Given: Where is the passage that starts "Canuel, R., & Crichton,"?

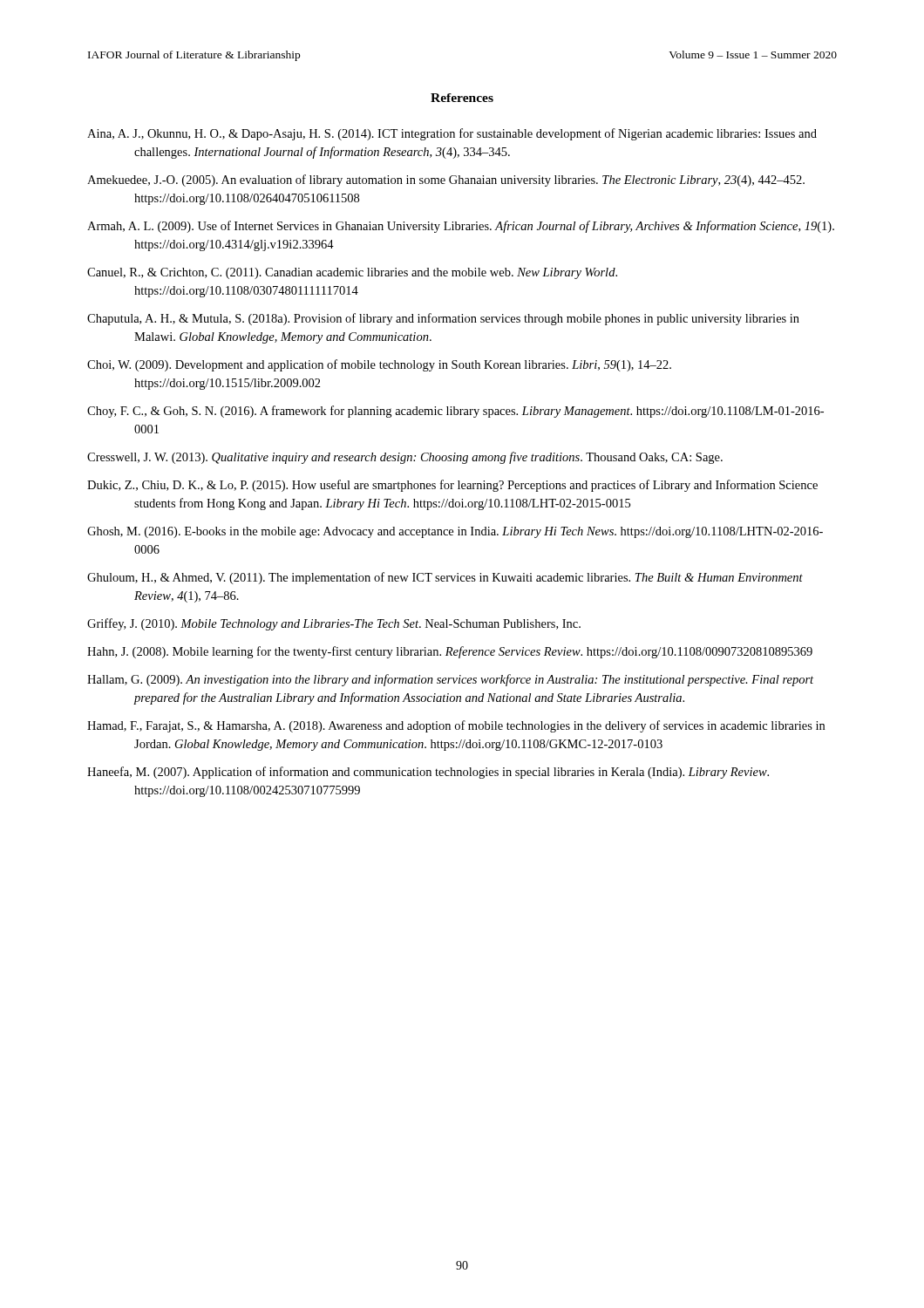Looking at the screenshot, I should (353, 281).
